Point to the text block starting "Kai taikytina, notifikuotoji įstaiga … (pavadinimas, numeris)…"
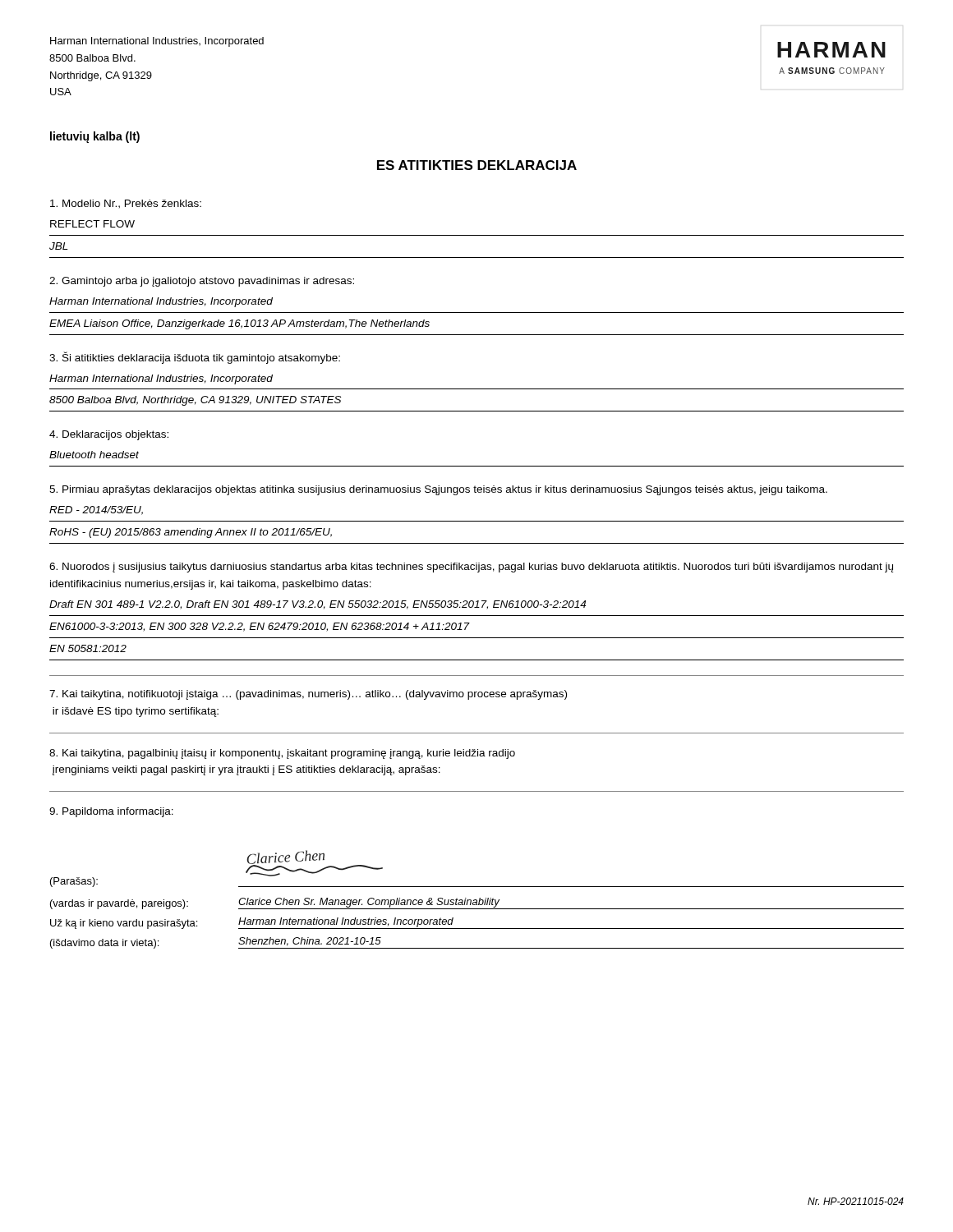Image resolution: width=953 pixels, height=1232 pixels. 476,703
